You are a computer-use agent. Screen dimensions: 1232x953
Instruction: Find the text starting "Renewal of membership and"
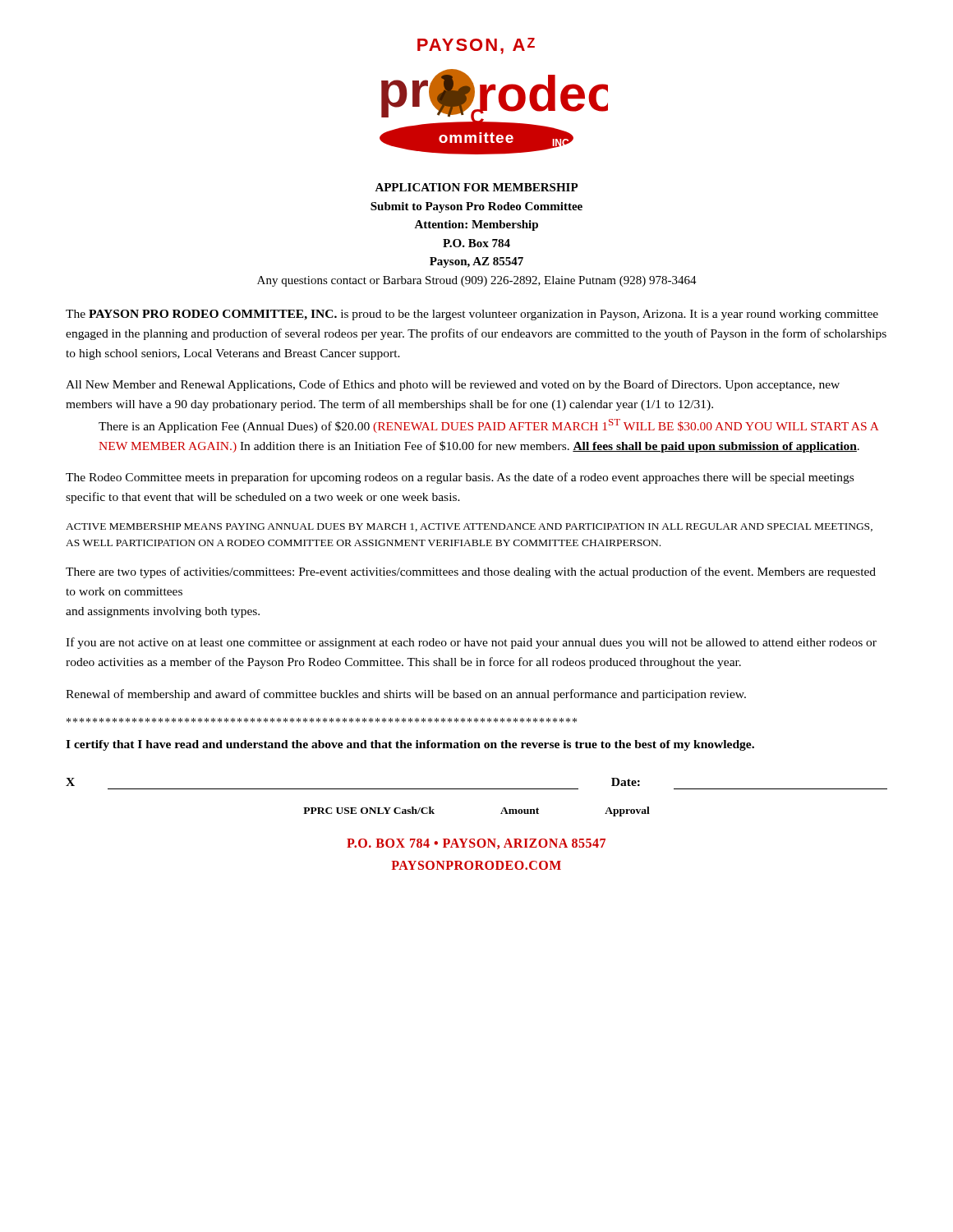406,693
